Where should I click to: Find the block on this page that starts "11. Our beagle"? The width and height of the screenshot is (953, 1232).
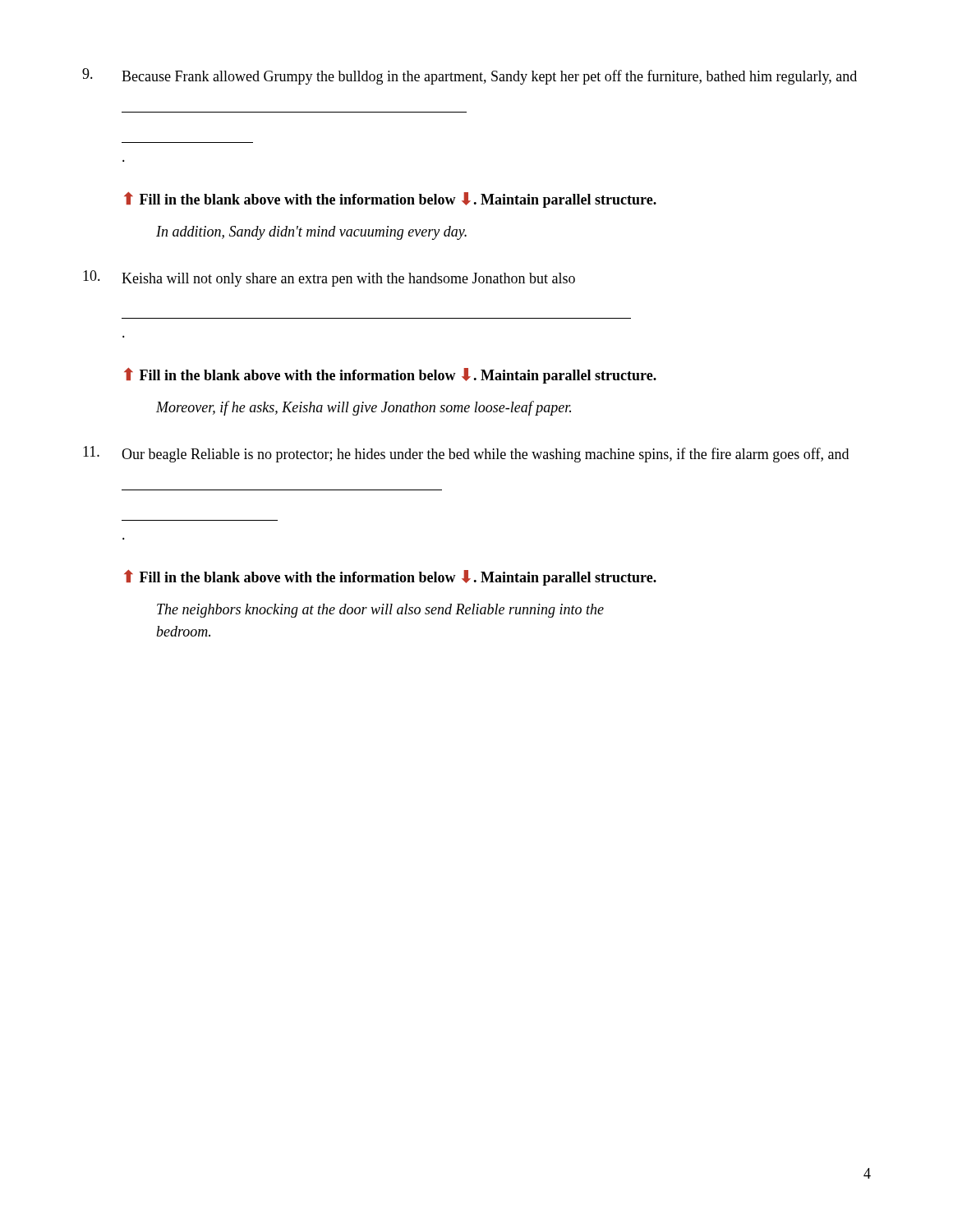click(466, 454)
